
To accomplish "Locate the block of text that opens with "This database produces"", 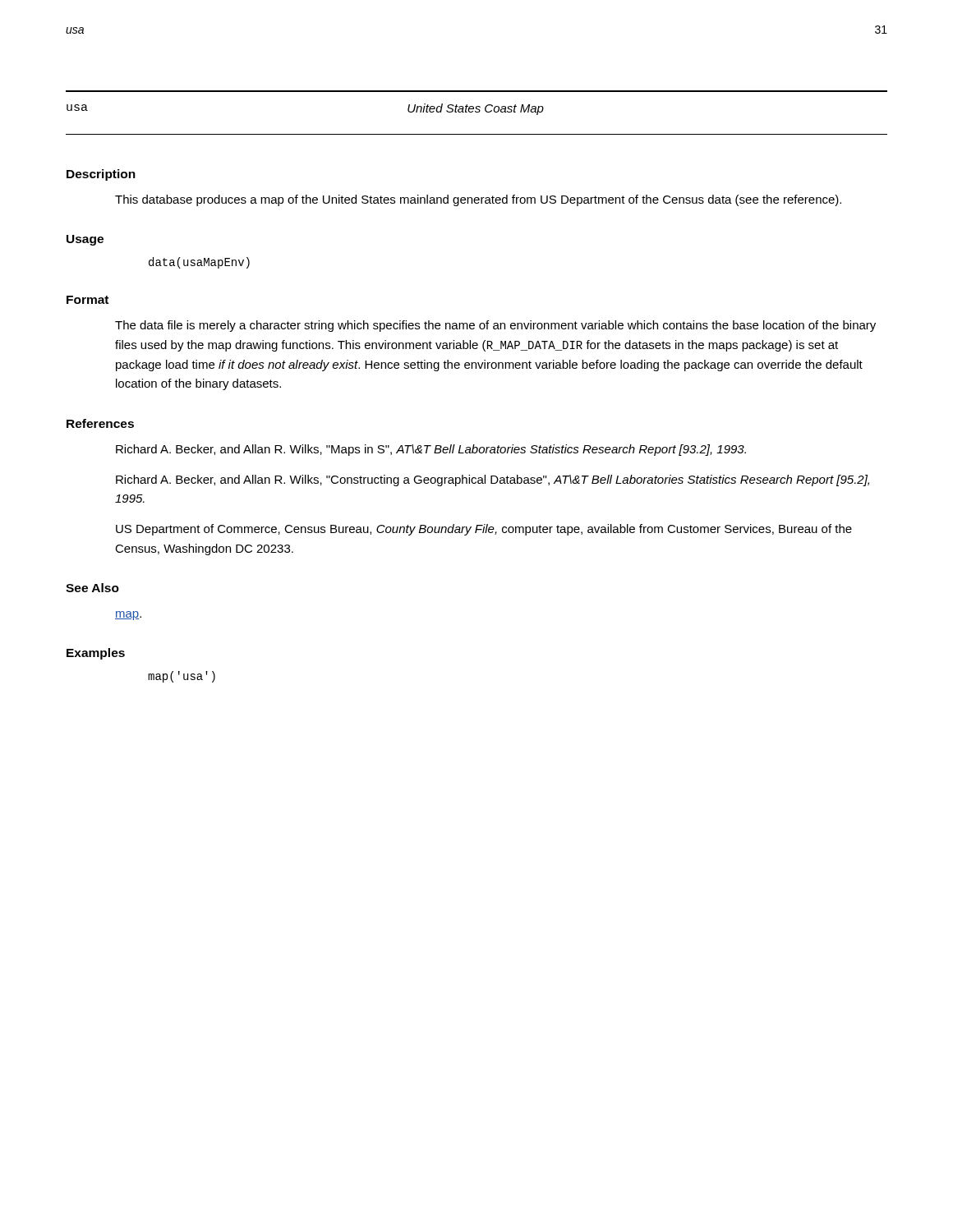I will 479,199.
